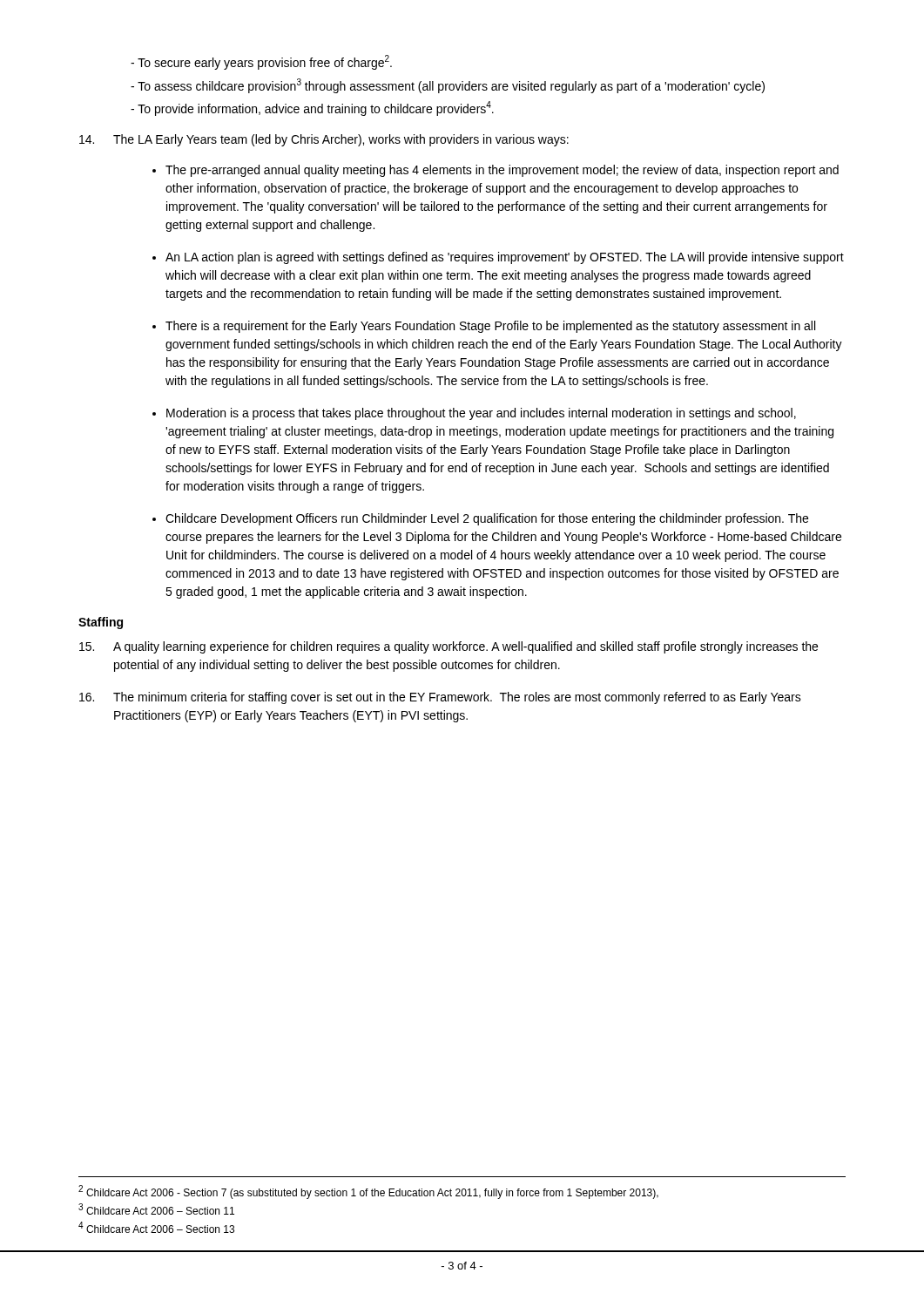Screen dimensions: 1307x924
Task: Find the region starting "To secure early years provision free"
Action: [262, 62]
